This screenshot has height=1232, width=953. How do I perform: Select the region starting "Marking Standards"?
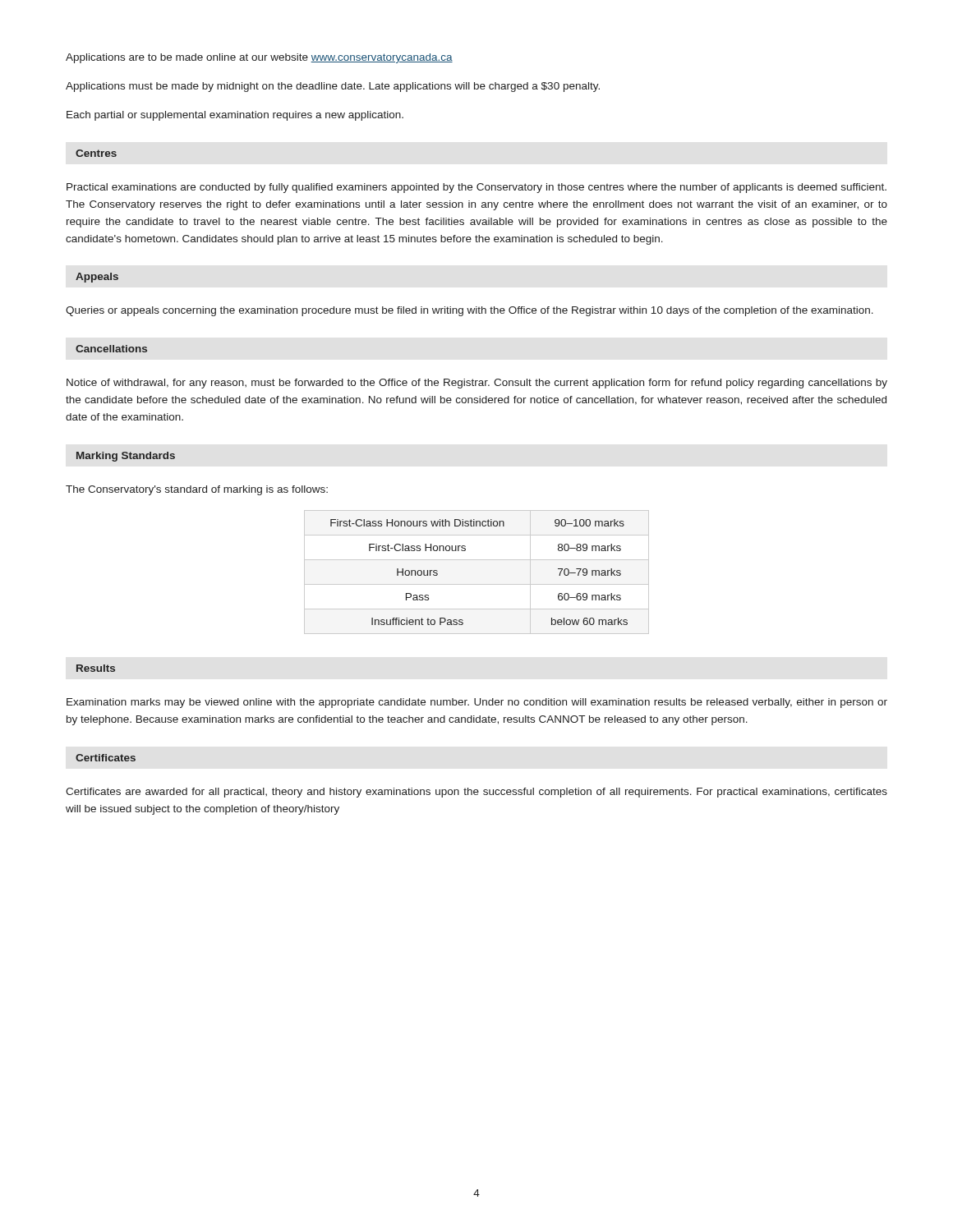click(126, 456)
